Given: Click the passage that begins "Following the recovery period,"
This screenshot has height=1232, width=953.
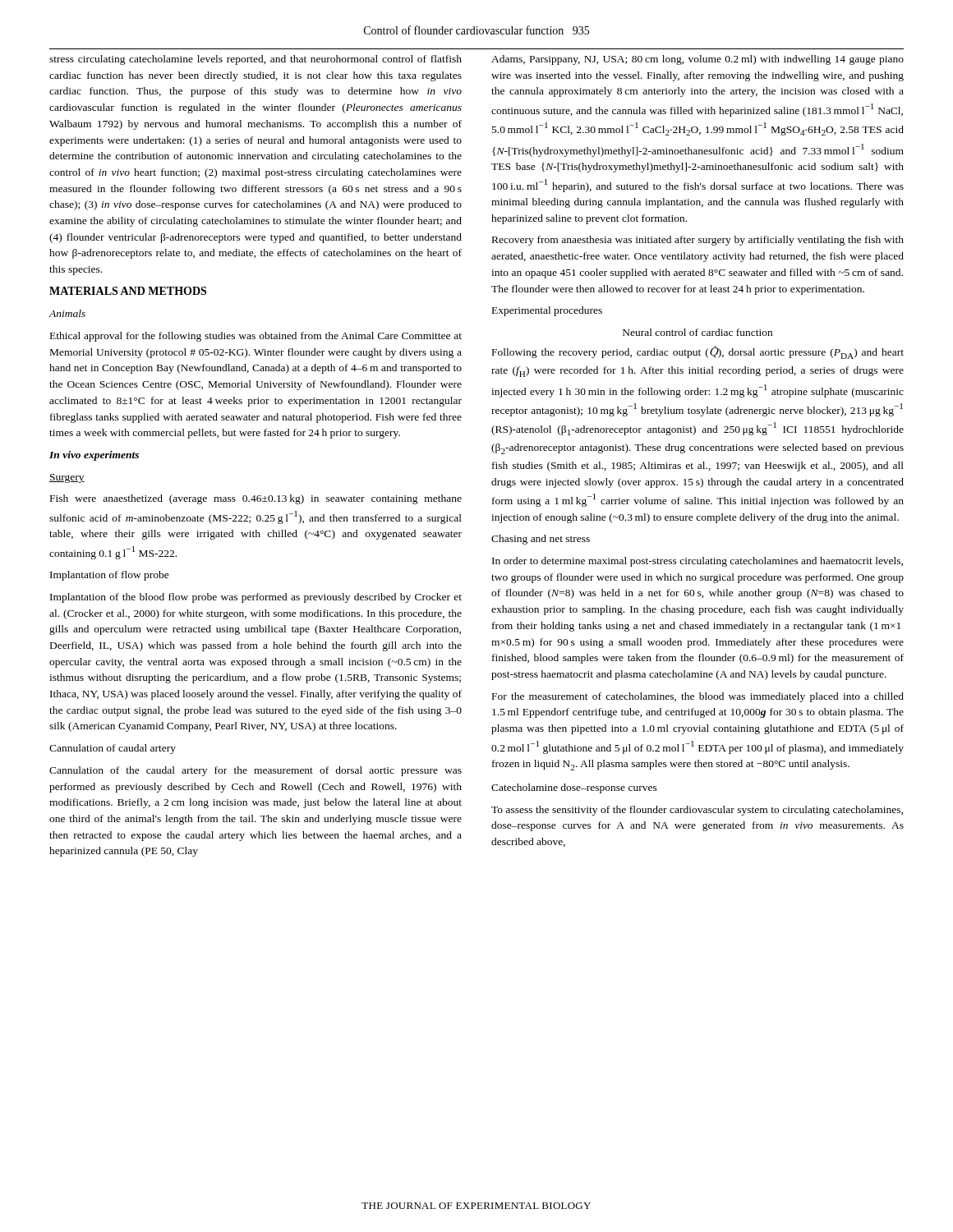Looking at the screenshot, I should pyautogui.click(x=698, y=434).
